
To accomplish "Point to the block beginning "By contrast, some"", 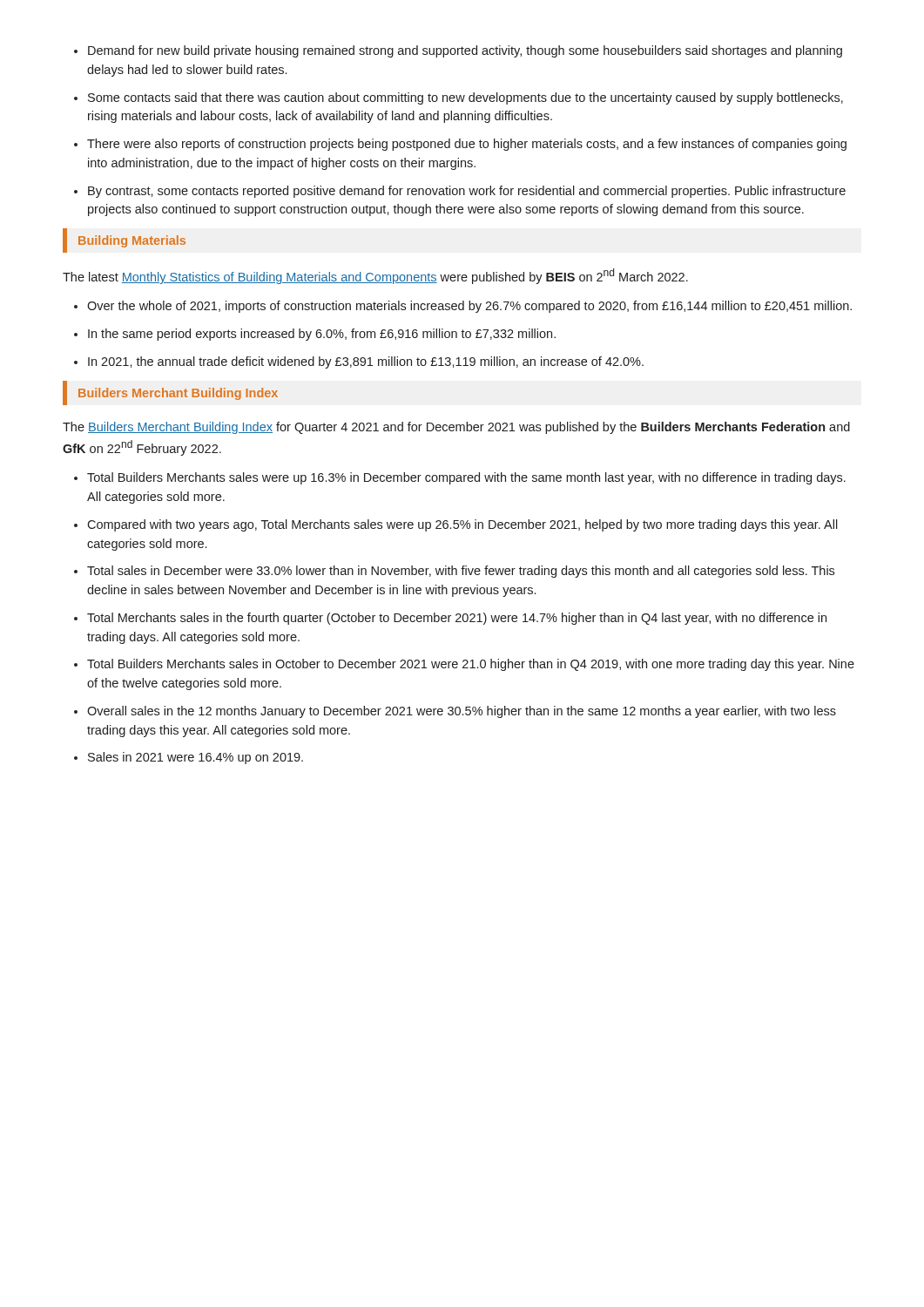I will point(462,201).
